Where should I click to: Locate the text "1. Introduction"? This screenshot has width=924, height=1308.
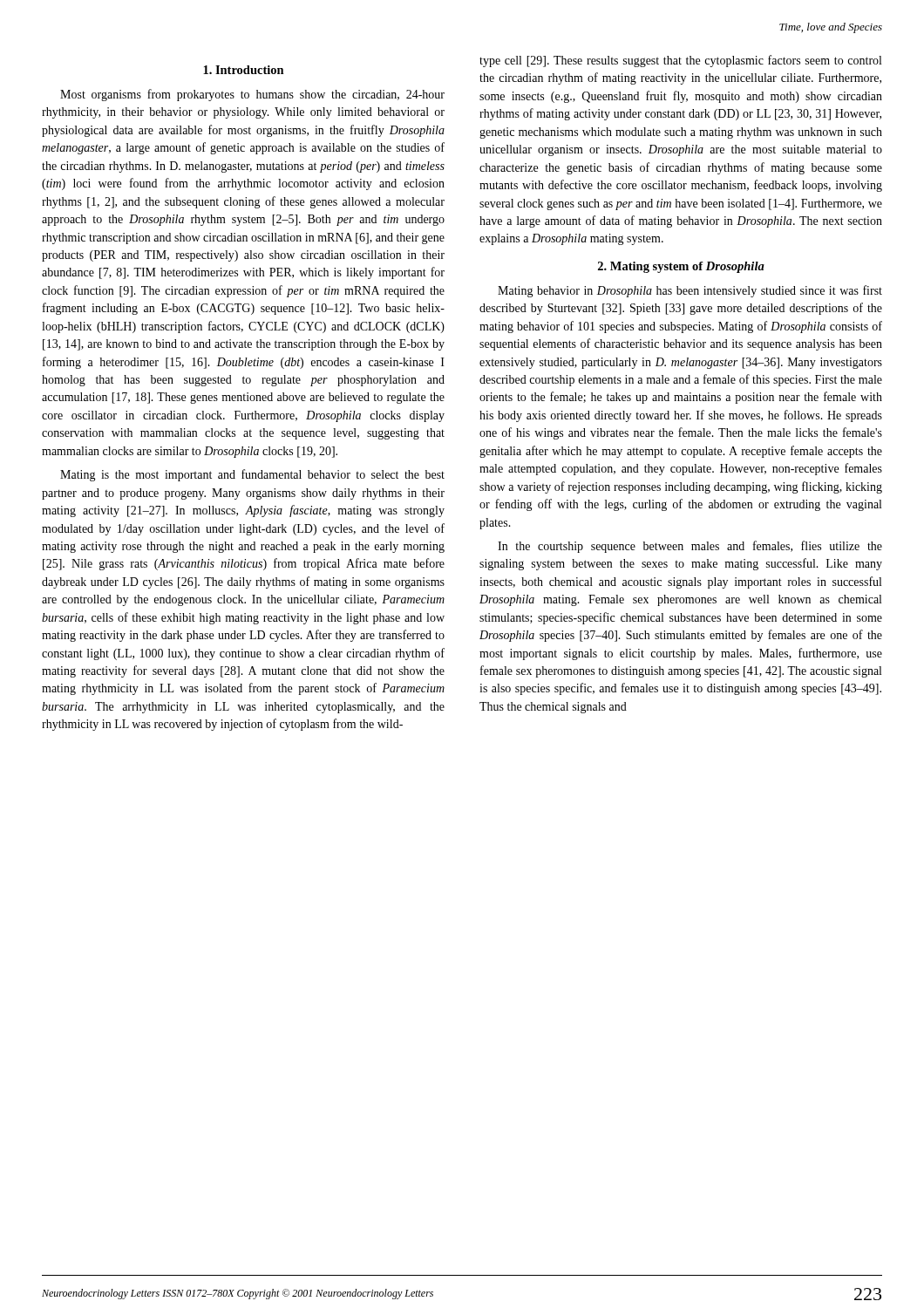243,70
